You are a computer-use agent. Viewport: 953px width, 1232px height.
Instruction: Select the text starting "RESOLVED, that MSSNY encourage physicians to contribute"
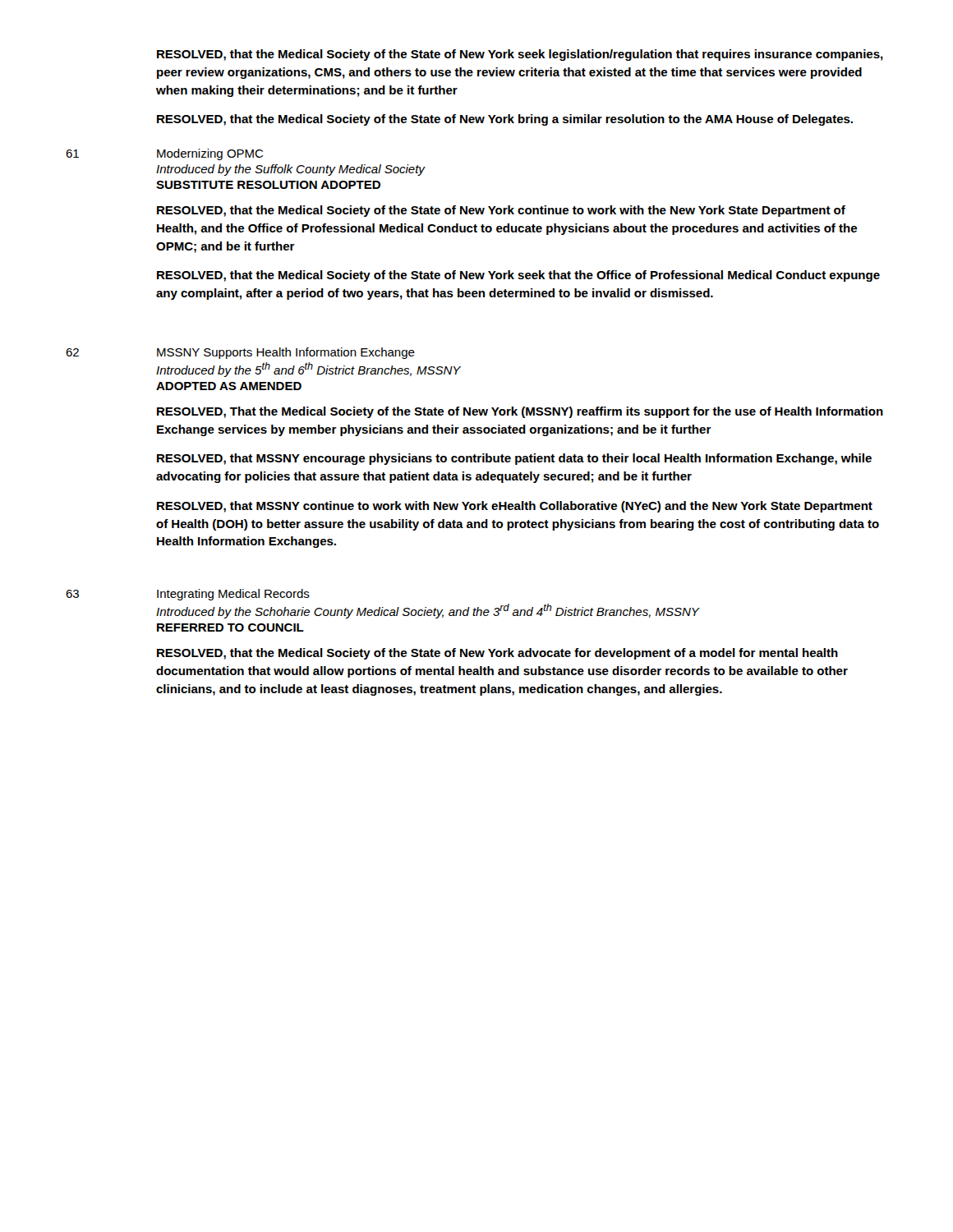(x=514, y=467)
